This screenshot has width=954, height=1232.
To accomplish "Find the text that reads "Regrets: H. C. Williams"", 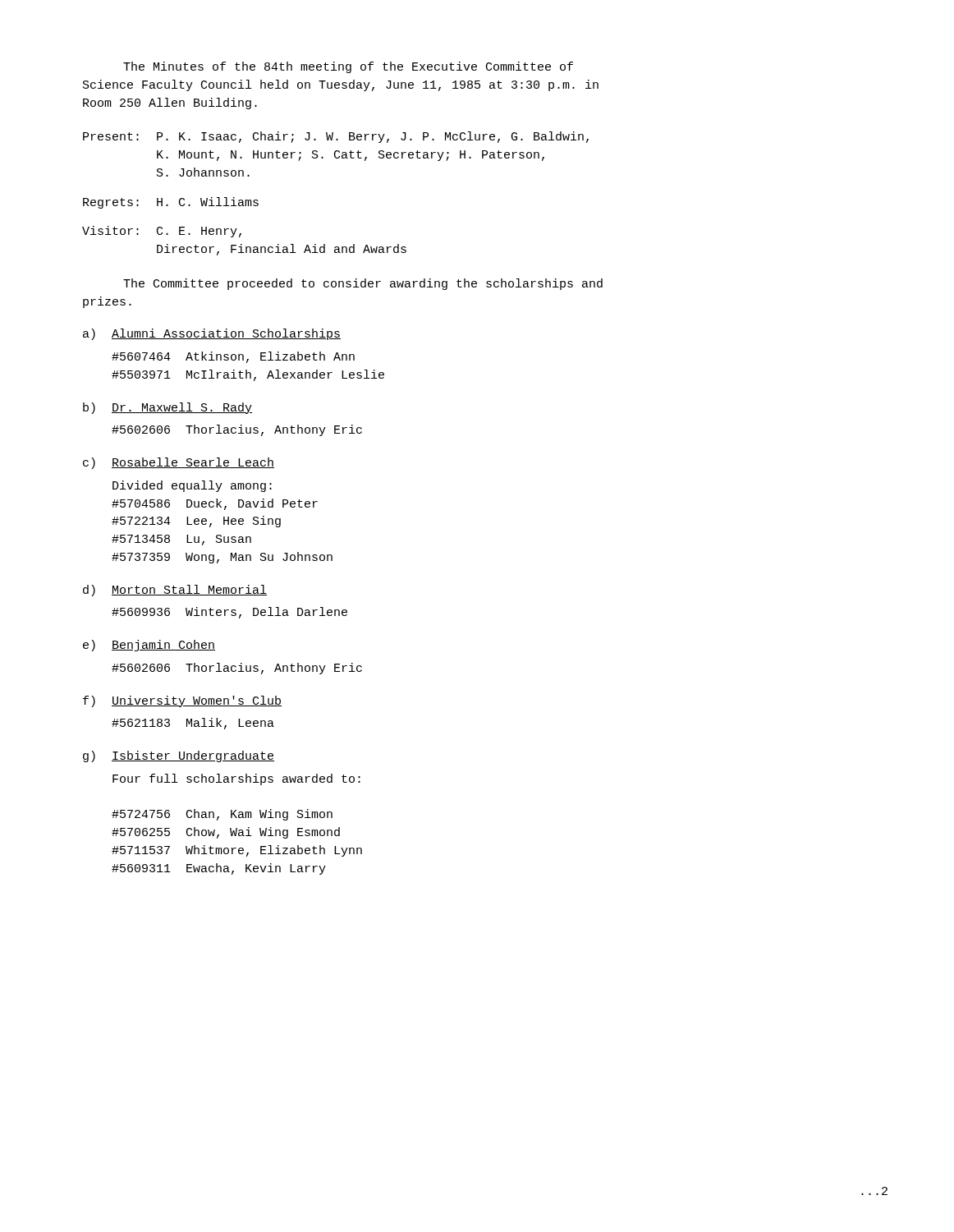I will (x=171, y=203).
